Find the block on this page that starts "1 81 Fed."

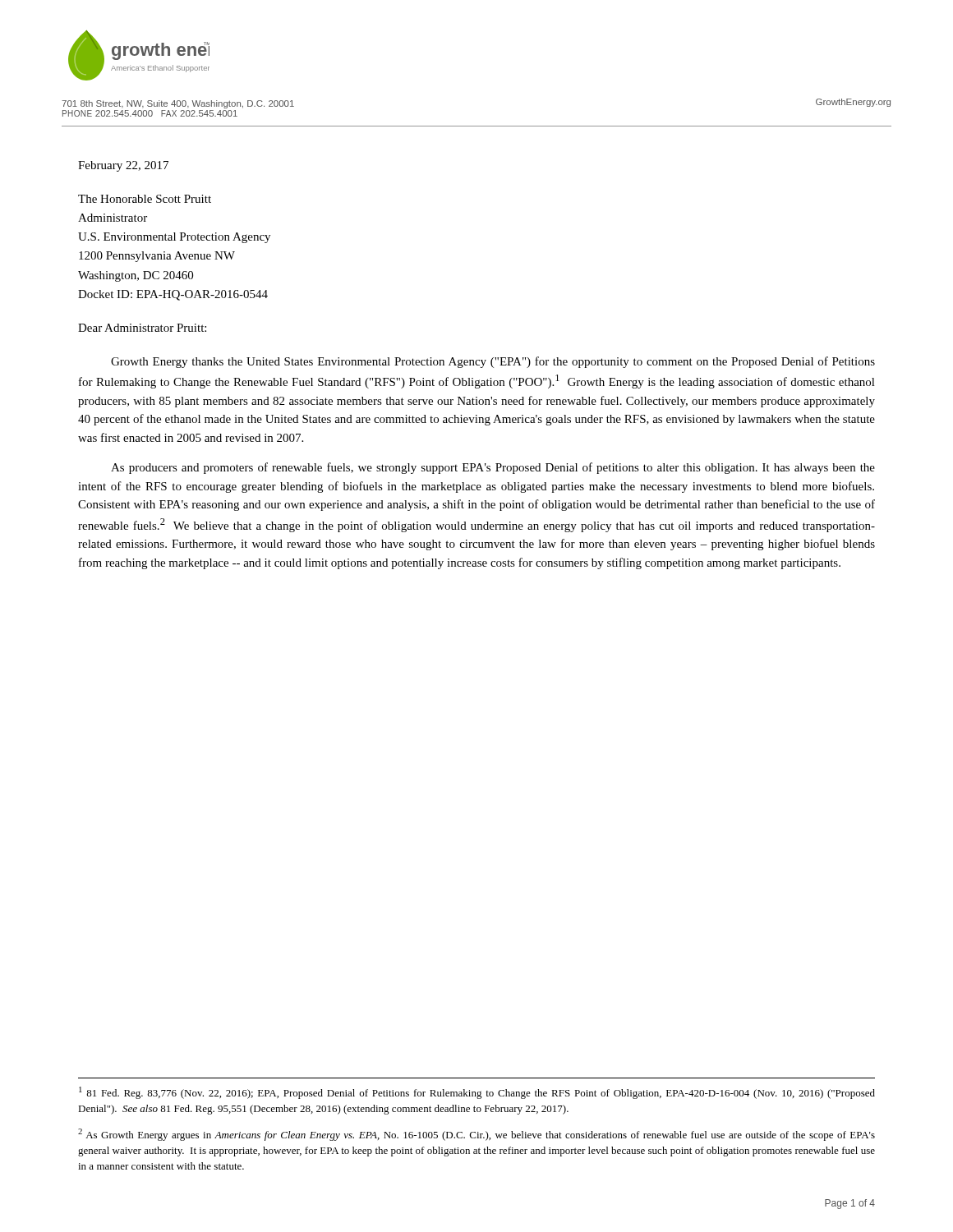(476, 1100)
